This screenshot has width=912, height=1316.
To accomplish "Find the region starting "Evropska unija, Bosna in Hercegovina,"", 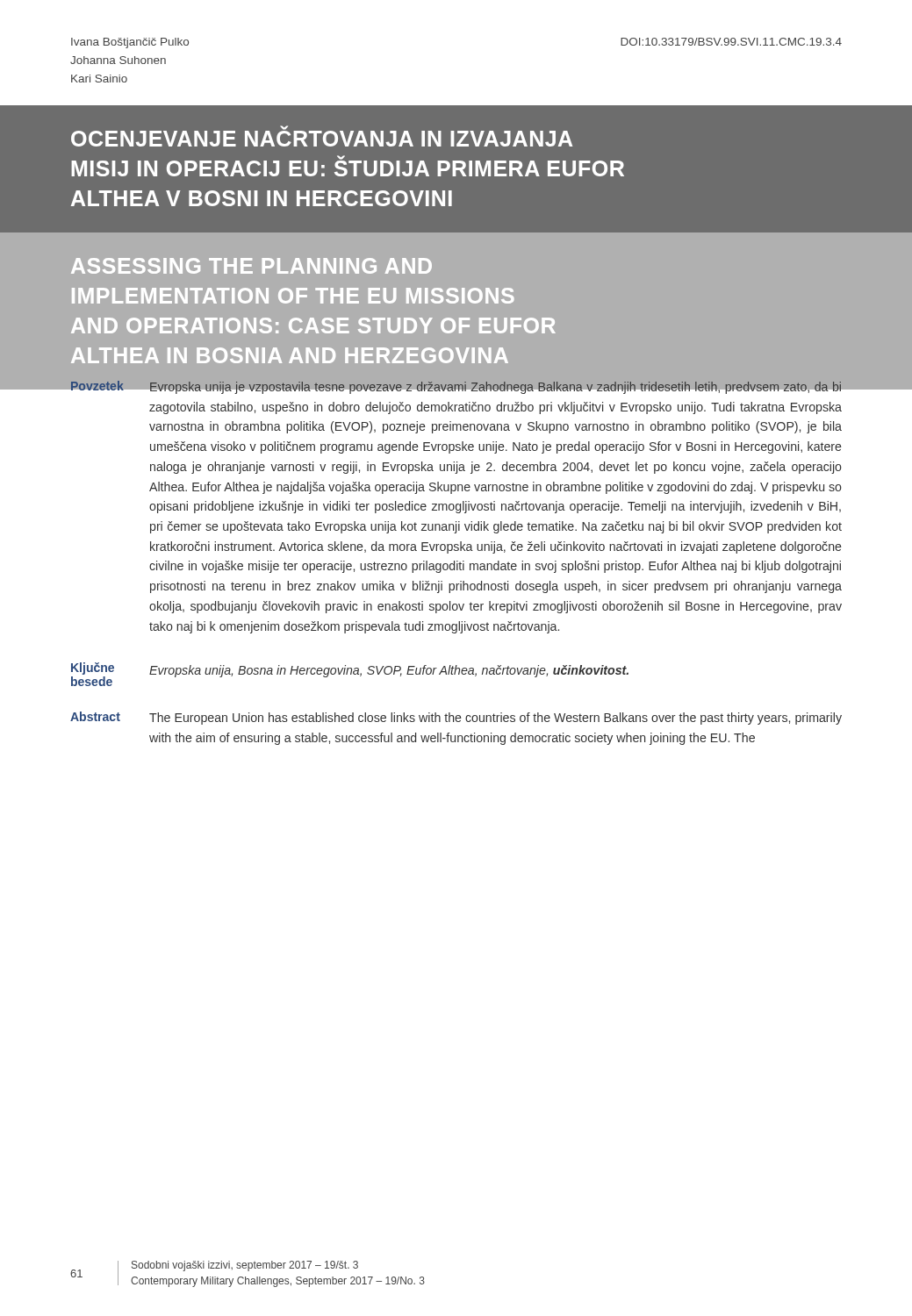I will 389,671.
